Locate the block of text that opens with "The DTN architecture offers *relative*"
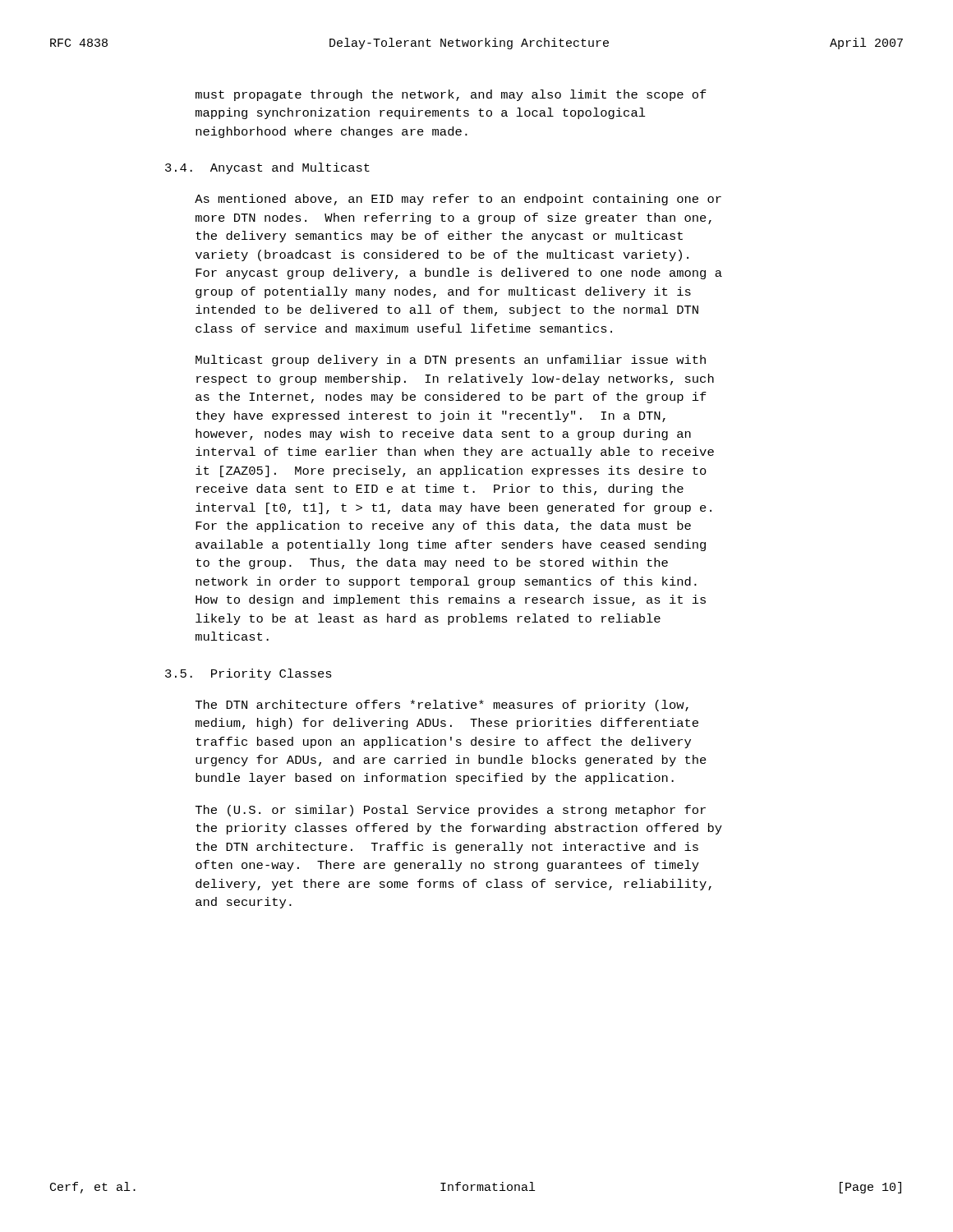953x1232 pixels. [509, 742]
